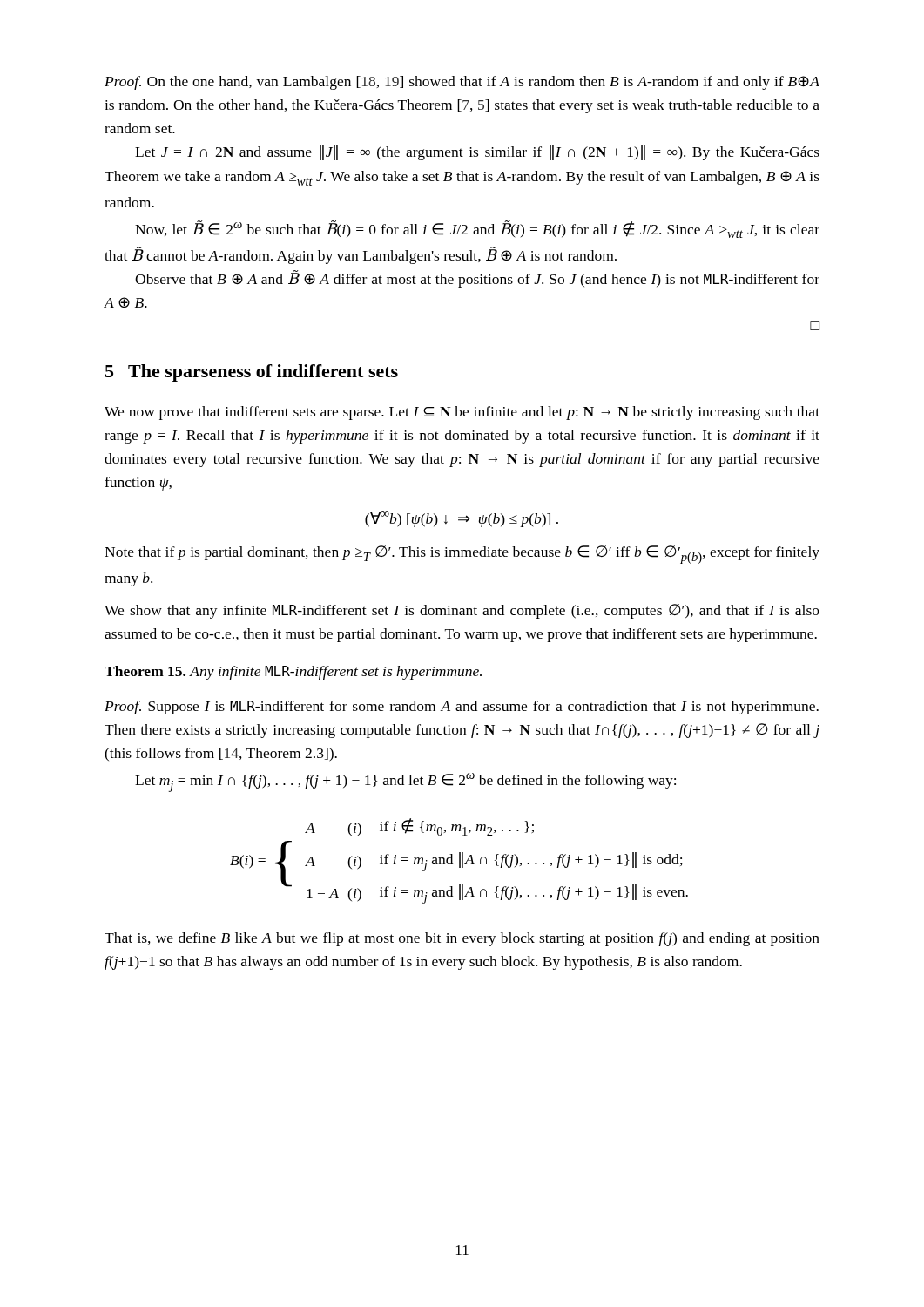Find the text starting "(∀∞b) [ψ(b) ↓ ⇒ ψ(b) ≤ p(b)]"
Image resolution: width=924 pixels, height=1307 pixels.
click(x=462, y=517)
